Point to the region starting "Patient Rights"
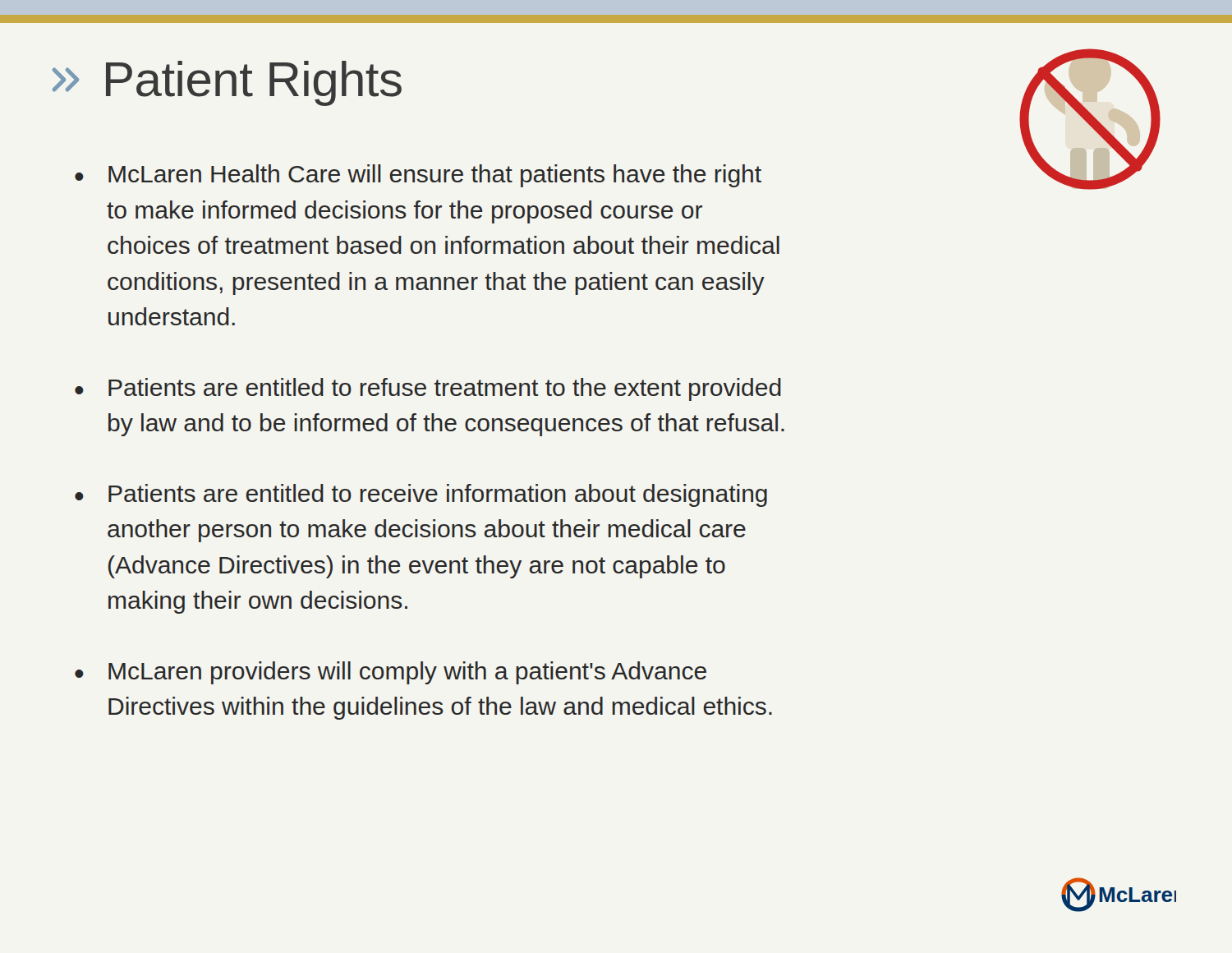The image size is (1232, 953). click(226, 79)
